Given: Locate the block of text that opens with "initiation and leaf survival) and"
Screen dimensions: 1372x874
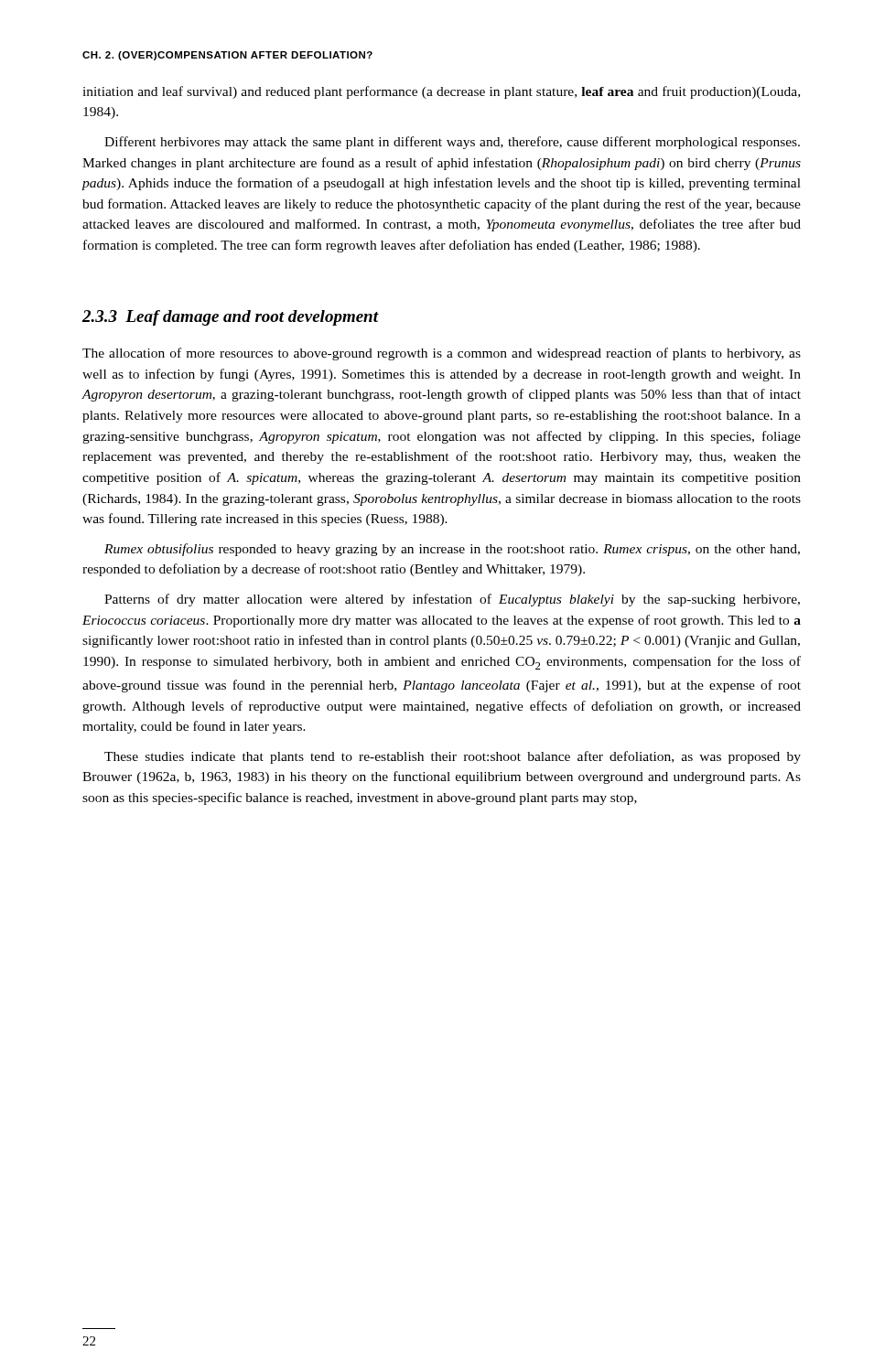Looking at the screenshot, I should coord(442,101).
